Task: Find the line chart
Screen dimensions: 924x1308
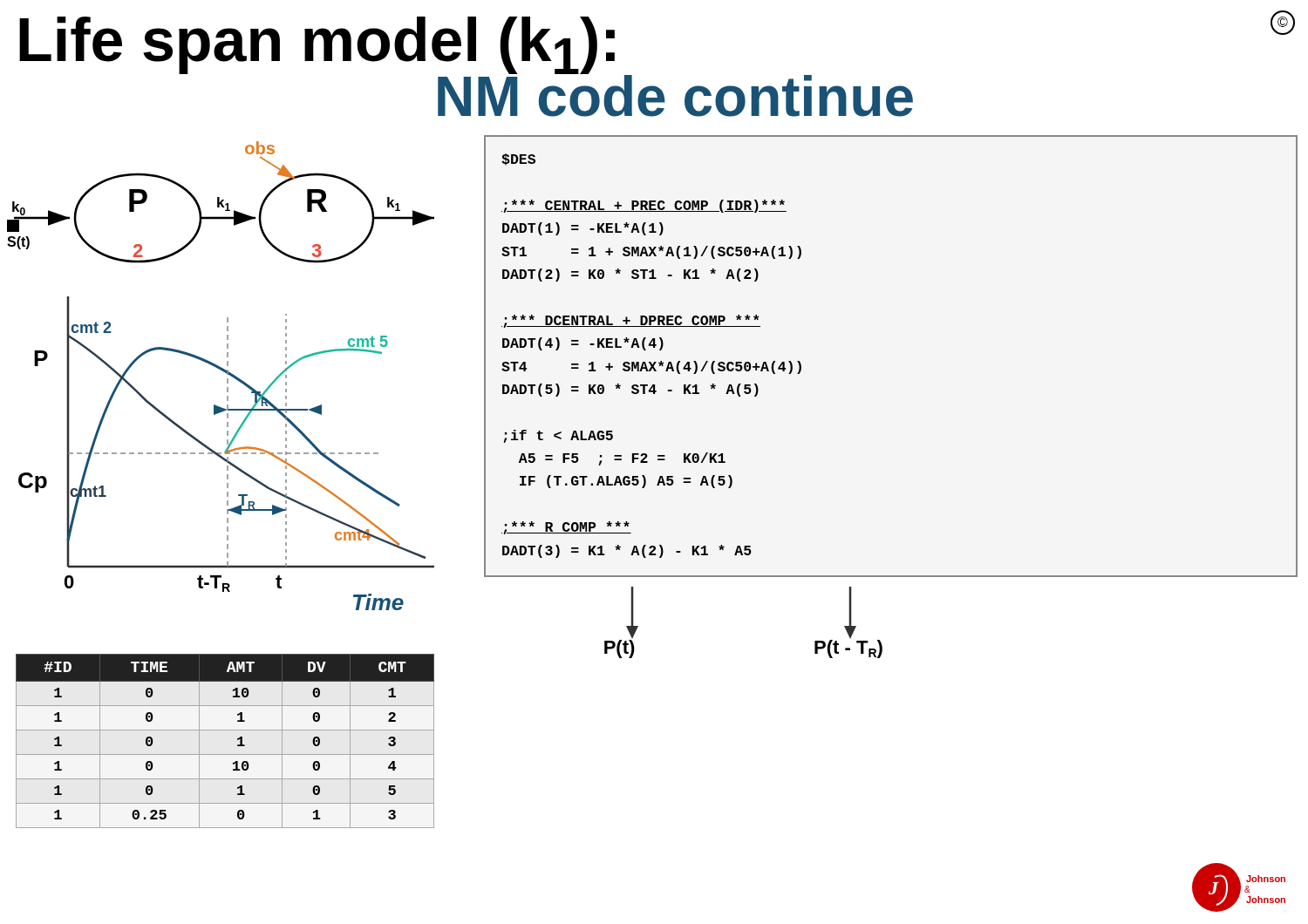Action: coord(225,466)
